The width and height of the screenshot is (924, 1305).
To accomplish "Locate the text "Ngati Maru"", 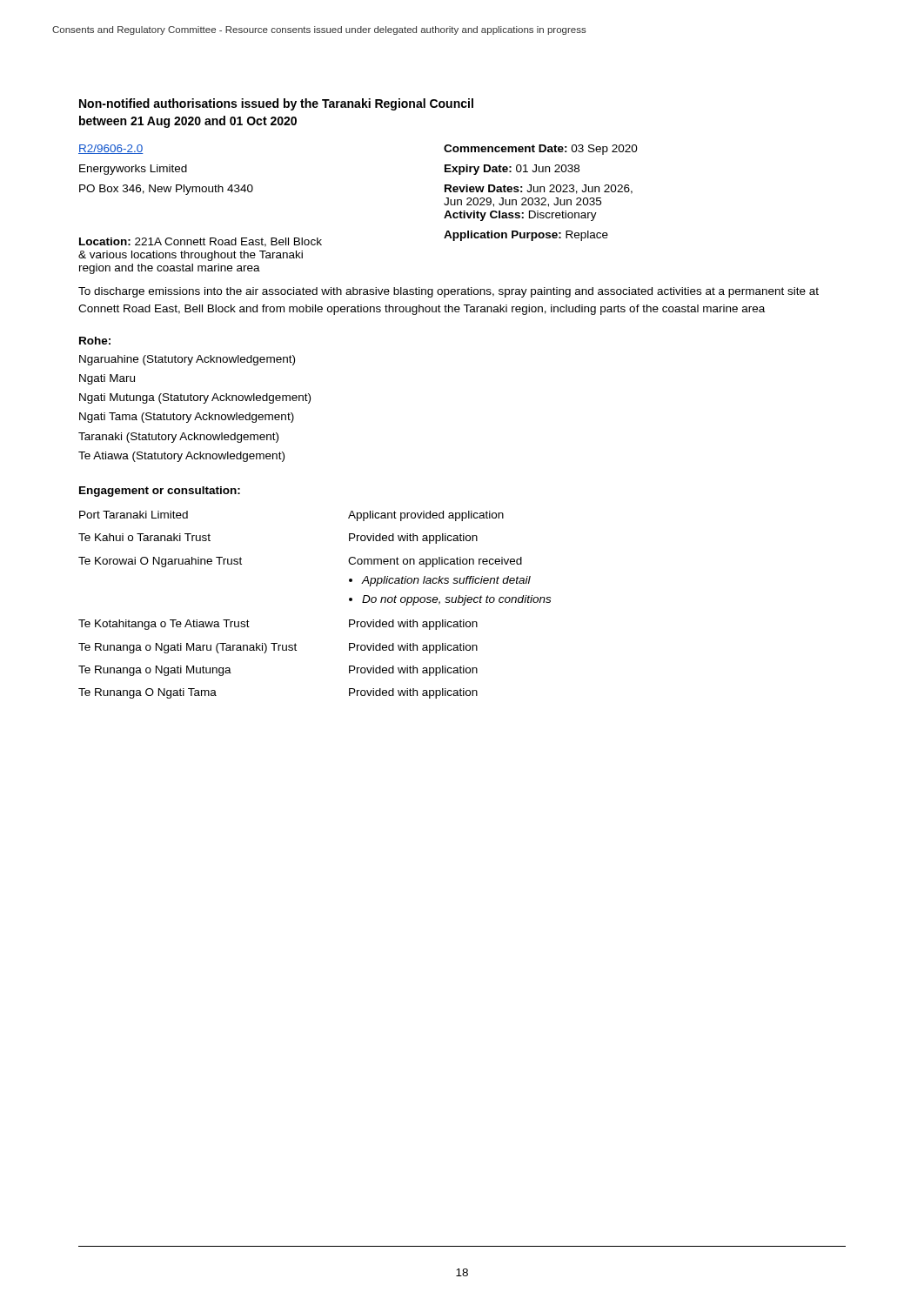I will pos(107,378).
